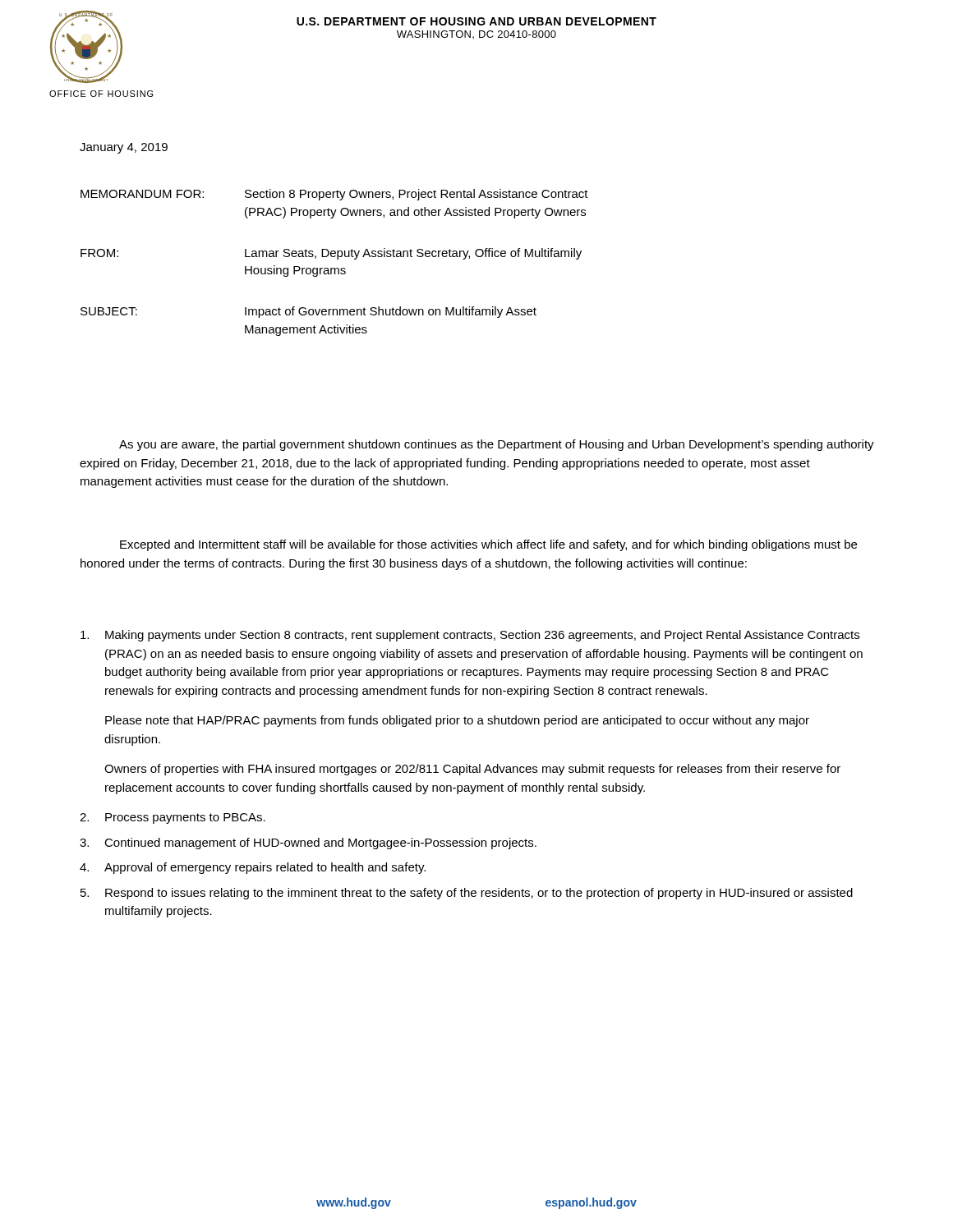The height and width of the screenshot is (1232, 953).
Task: Click the passage that begins "5. Respond to issues relating to the imminent"
Action: [474, 902]
